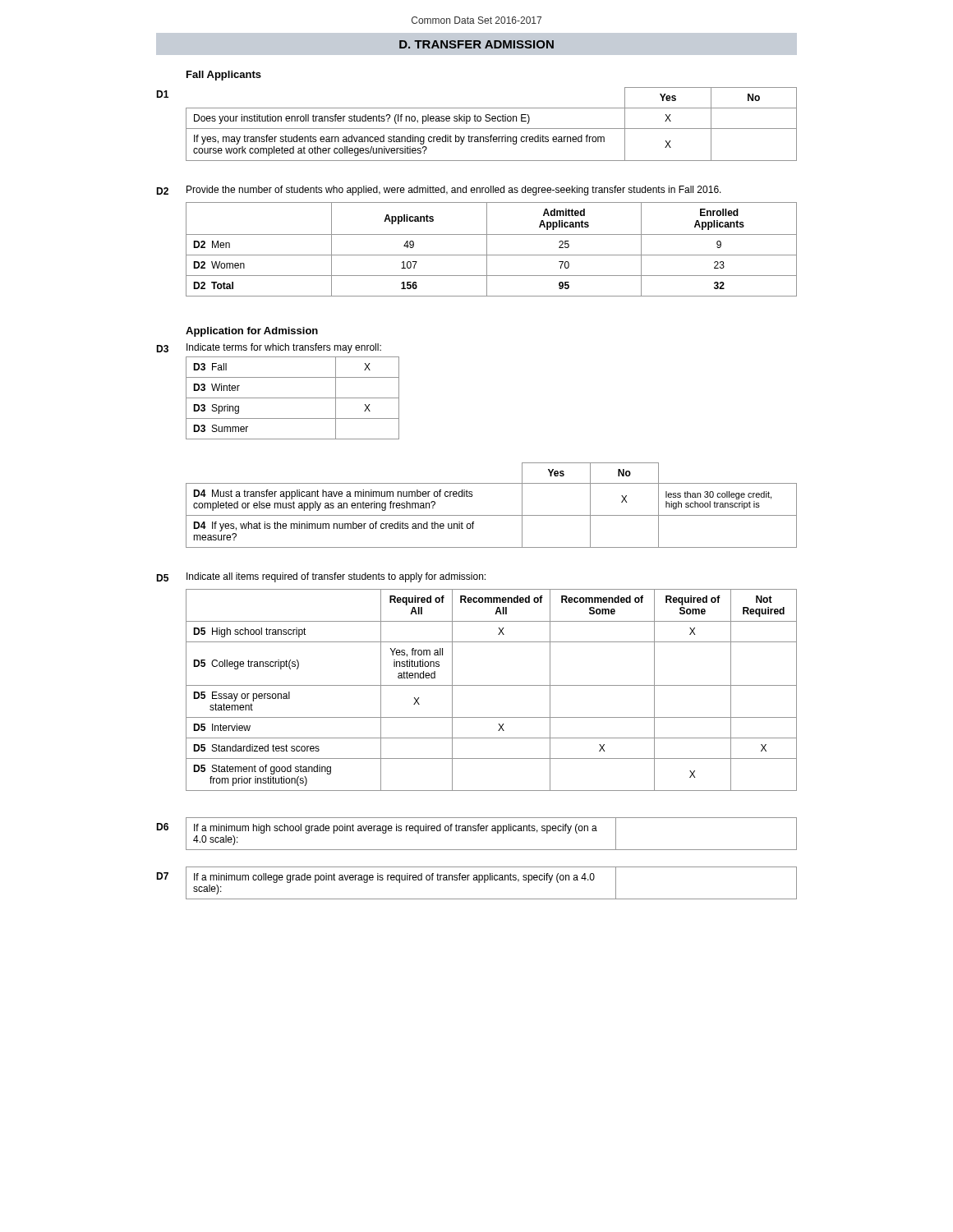Point to "Fall Applicants"

(x=223, y=74)
